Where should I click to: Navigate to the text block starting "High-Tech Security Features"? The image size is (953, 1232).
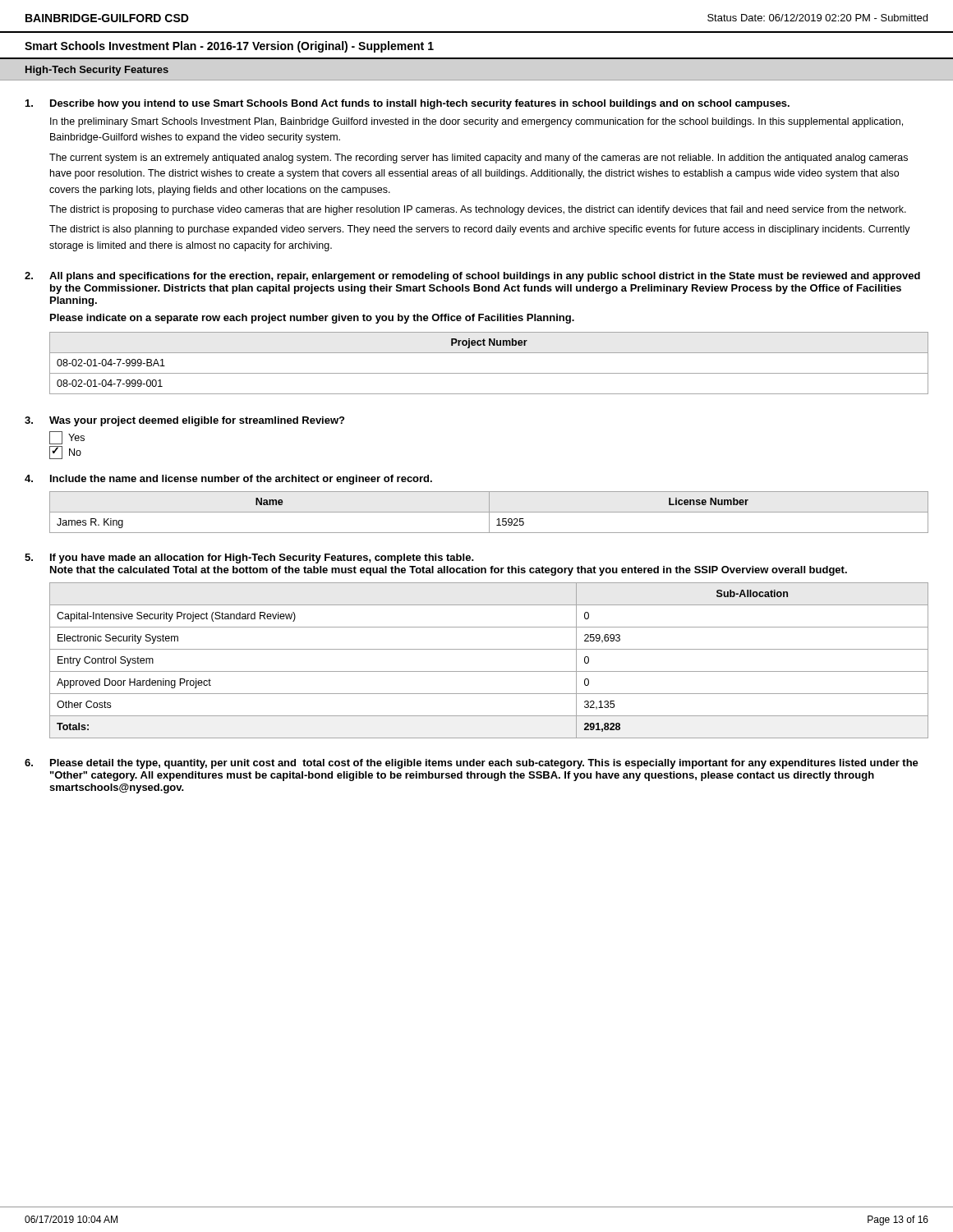[97, 69]
